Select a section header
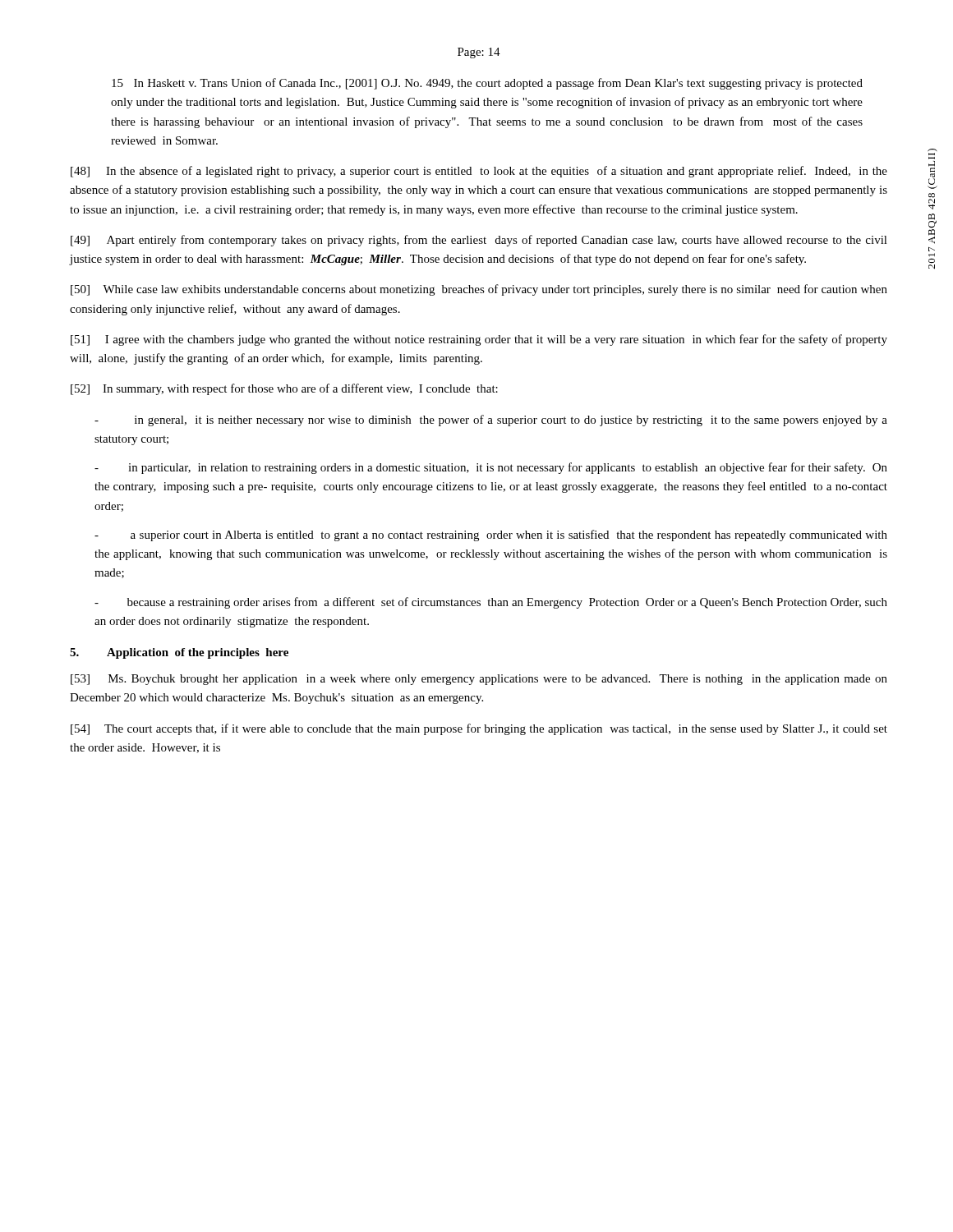The height and width of the screenshot is (1232, 953). pos(179,652)
